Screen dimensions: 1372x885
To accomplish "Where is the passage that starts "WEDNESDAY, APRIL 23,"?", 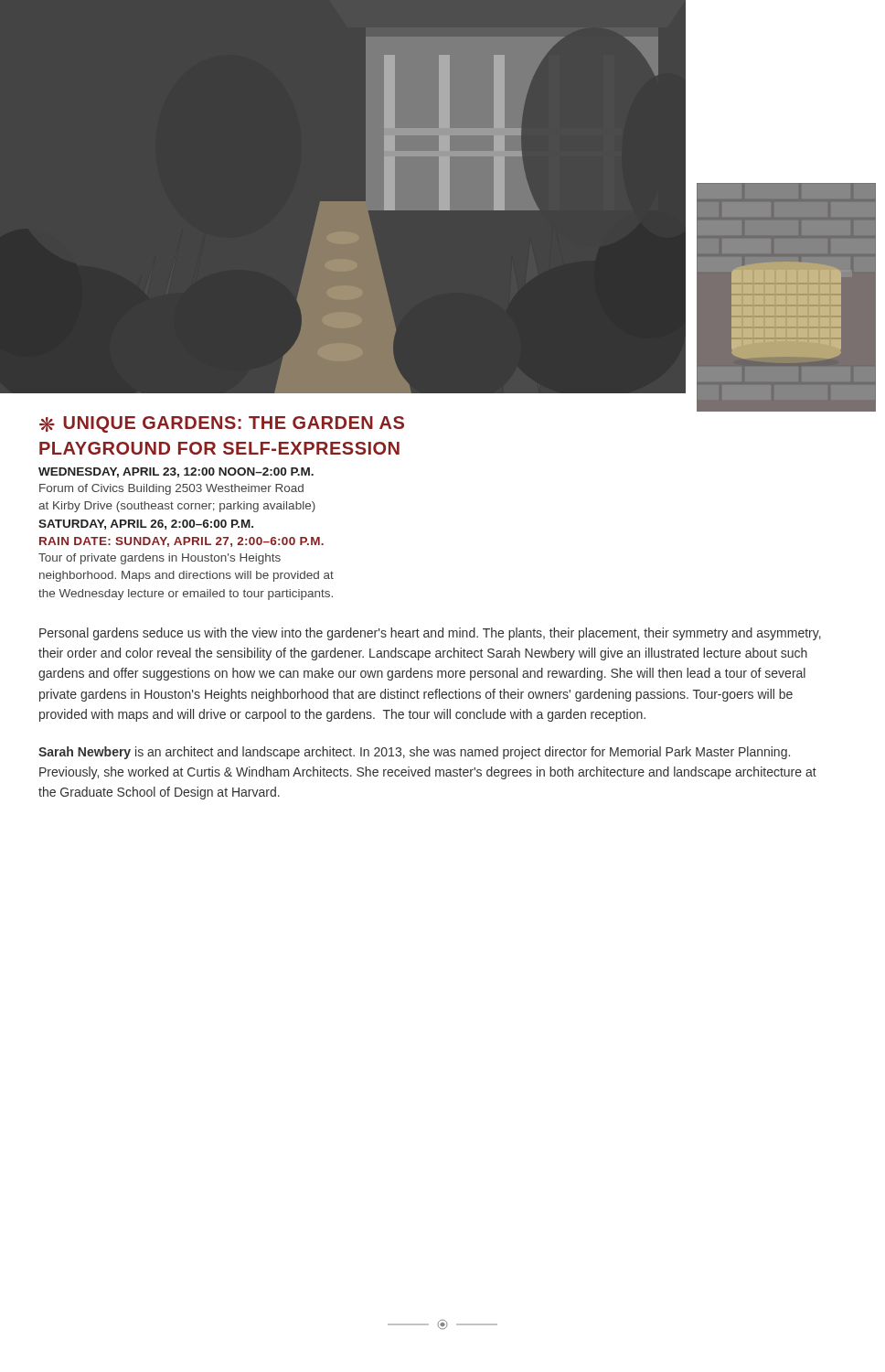I will [221, 533].
